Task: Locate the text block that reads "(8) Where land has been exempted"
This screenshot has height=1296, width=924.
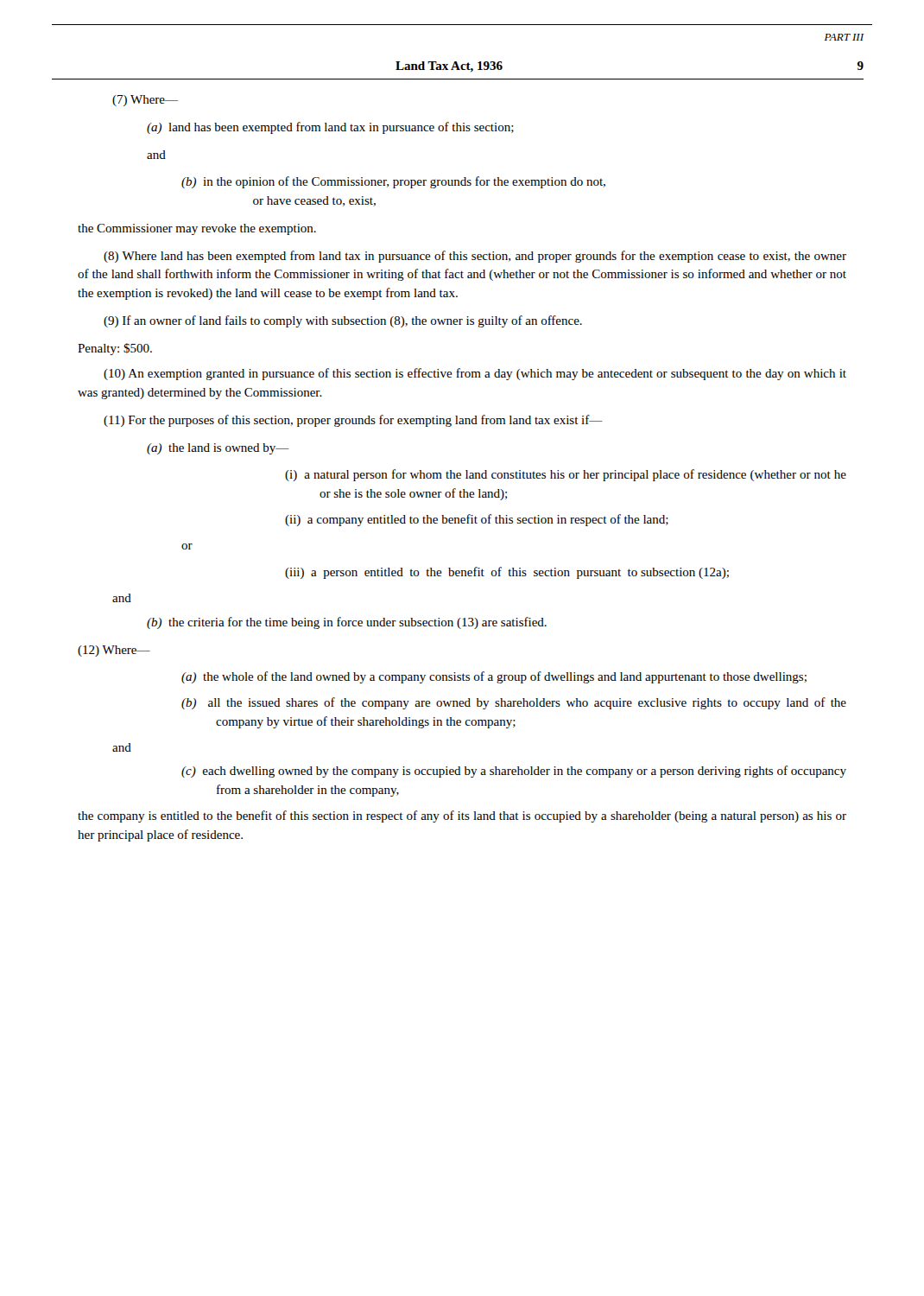Action: click(462, 274)
